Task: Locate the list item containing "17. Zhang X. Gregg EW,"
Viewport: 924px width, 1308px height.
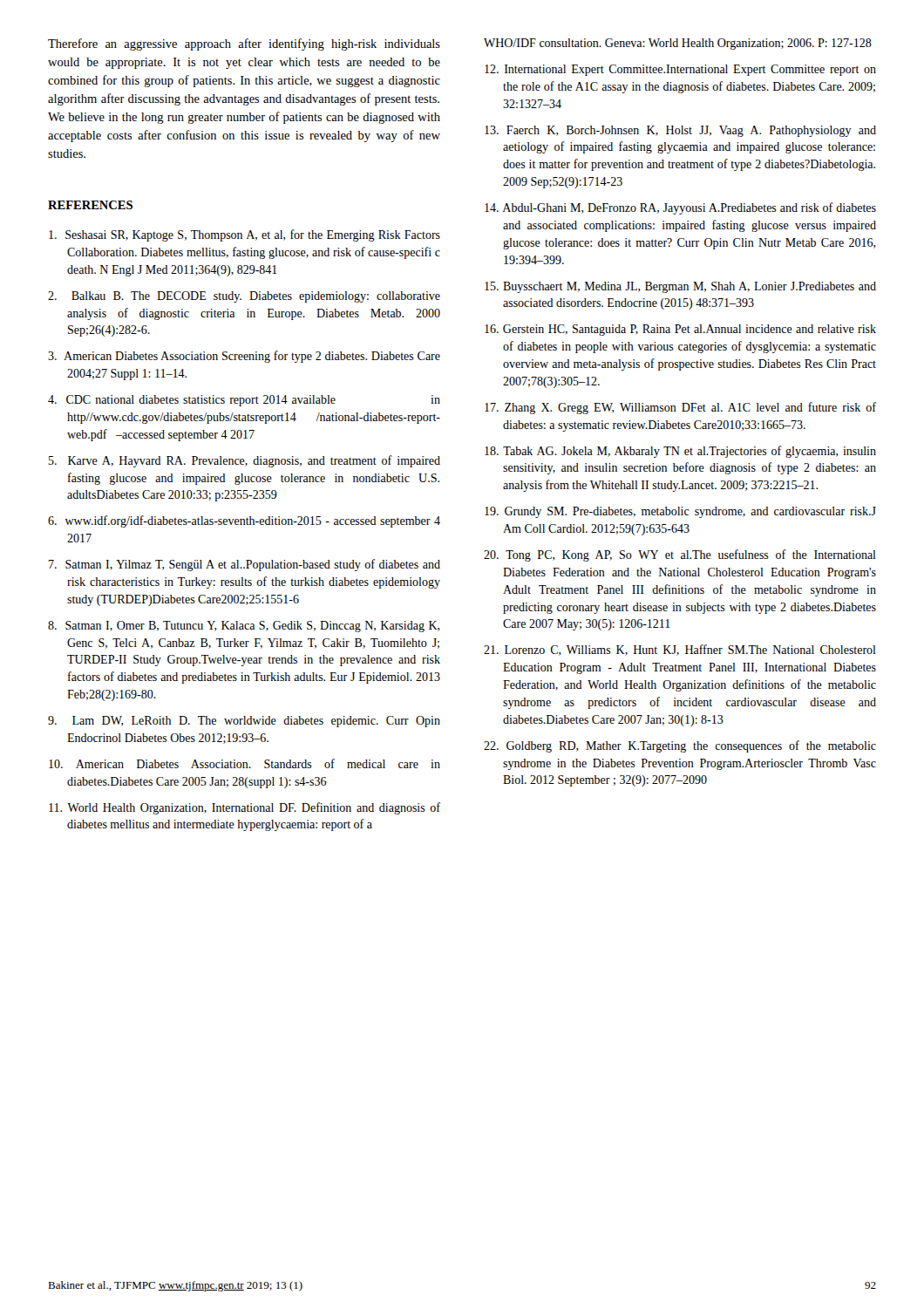Action: coord(680,417)
